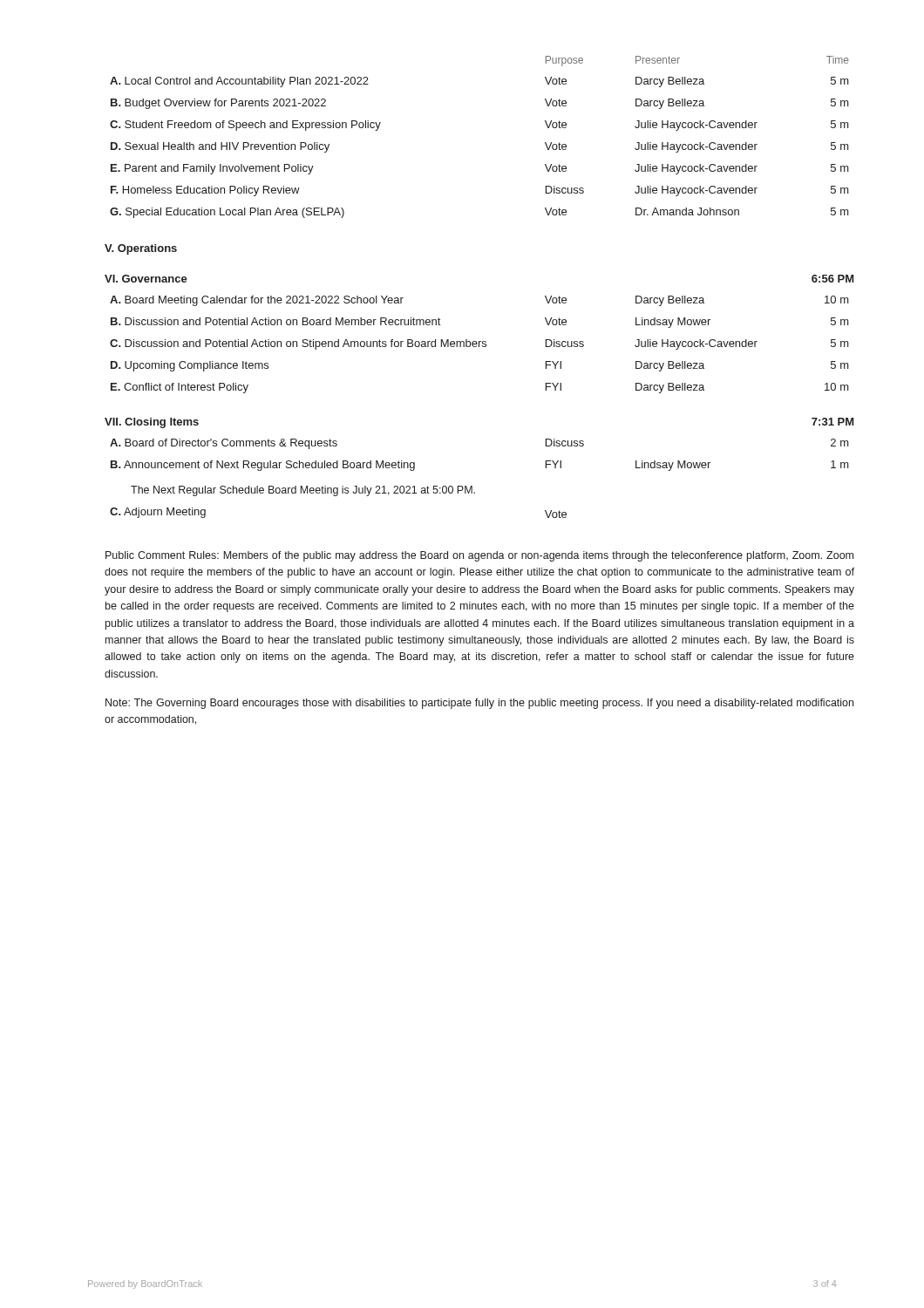The height and width of the screenshot is (1308, 924).
Task: Find the section header with the text "V. Operations"
Action: coord(141,248)
